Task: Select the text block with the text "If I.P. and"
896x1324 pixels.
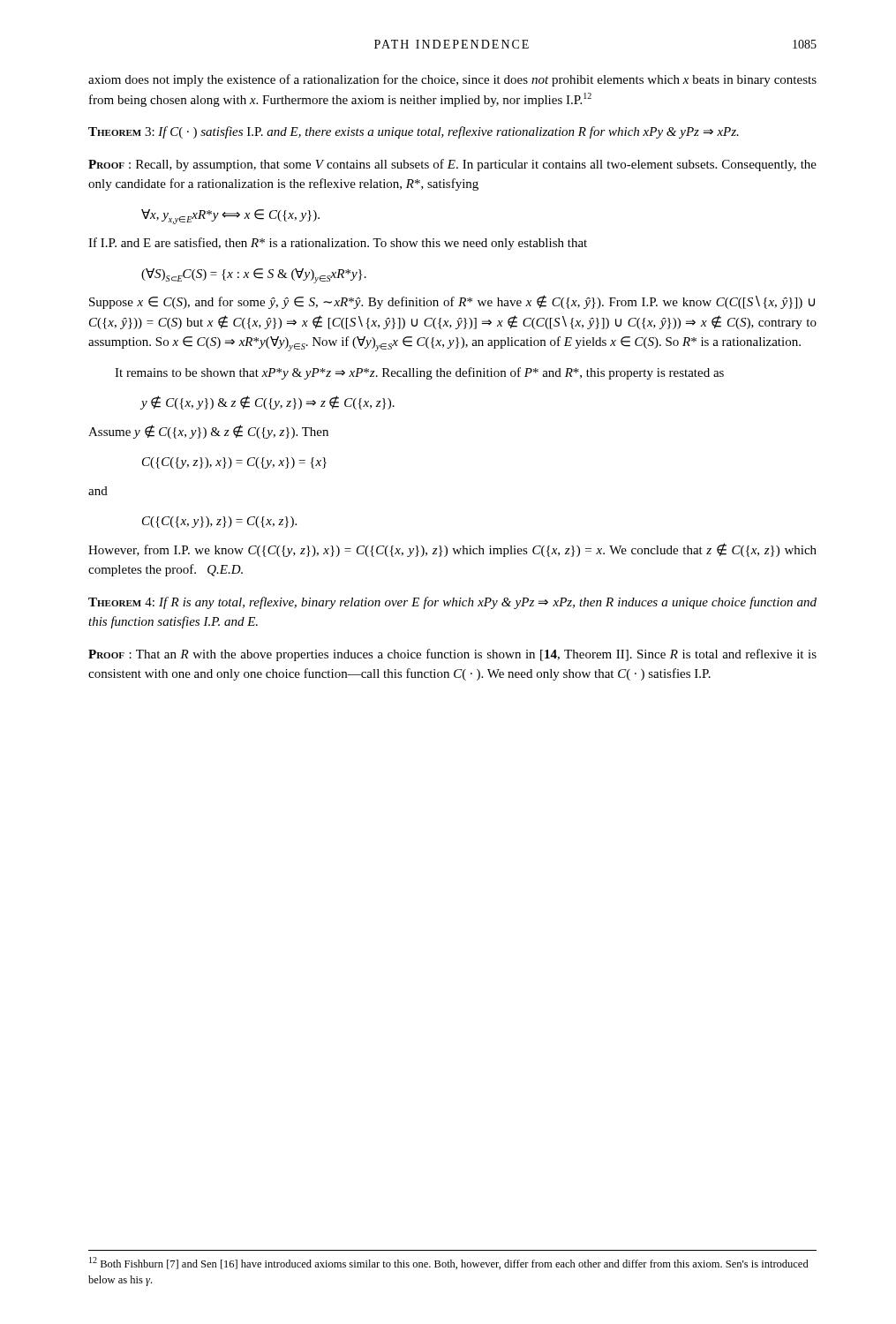Action: (x=452, y=243)
